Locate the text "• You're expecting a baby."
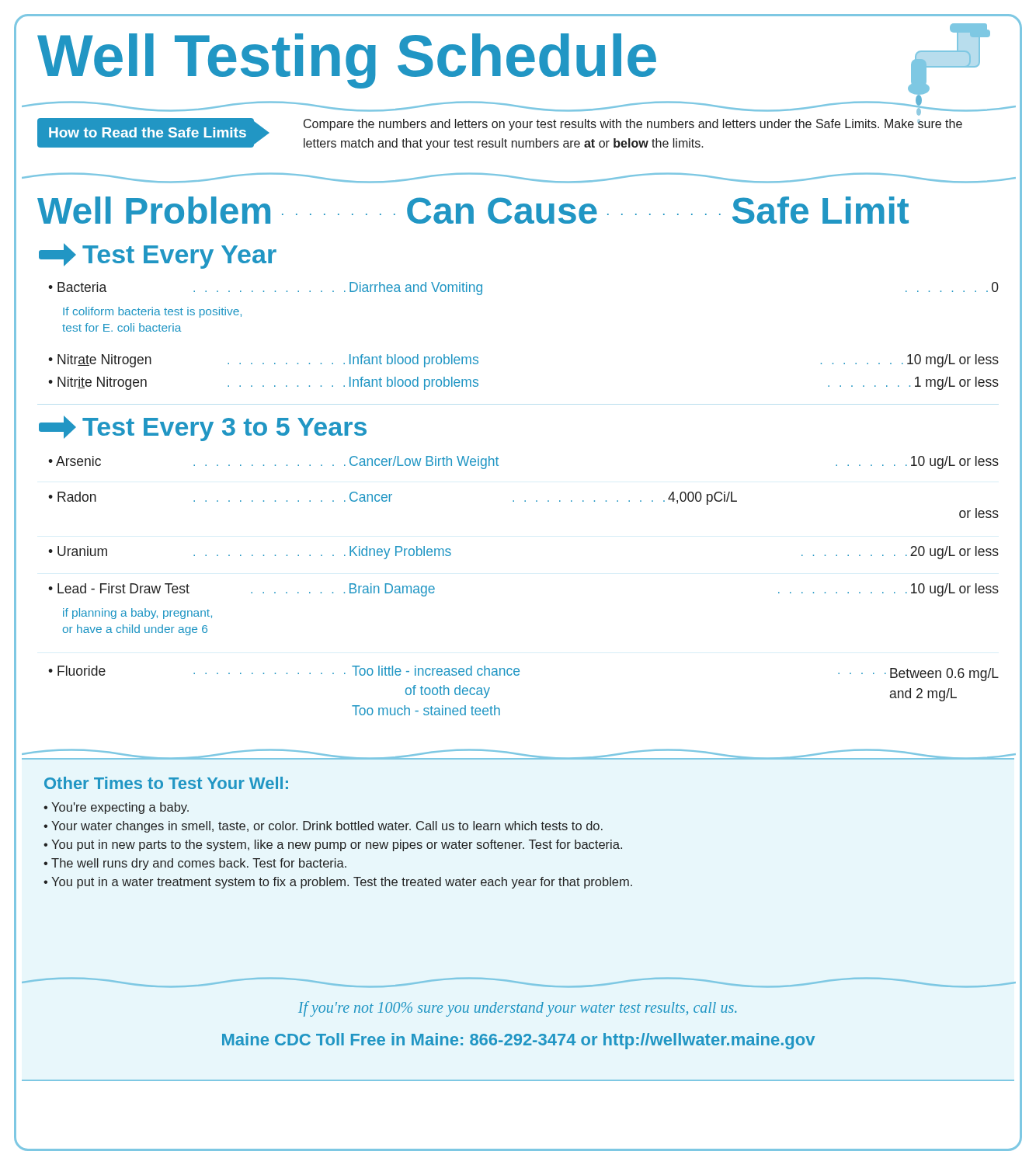Screen dimensions: 1165x1036 (117, 807)
